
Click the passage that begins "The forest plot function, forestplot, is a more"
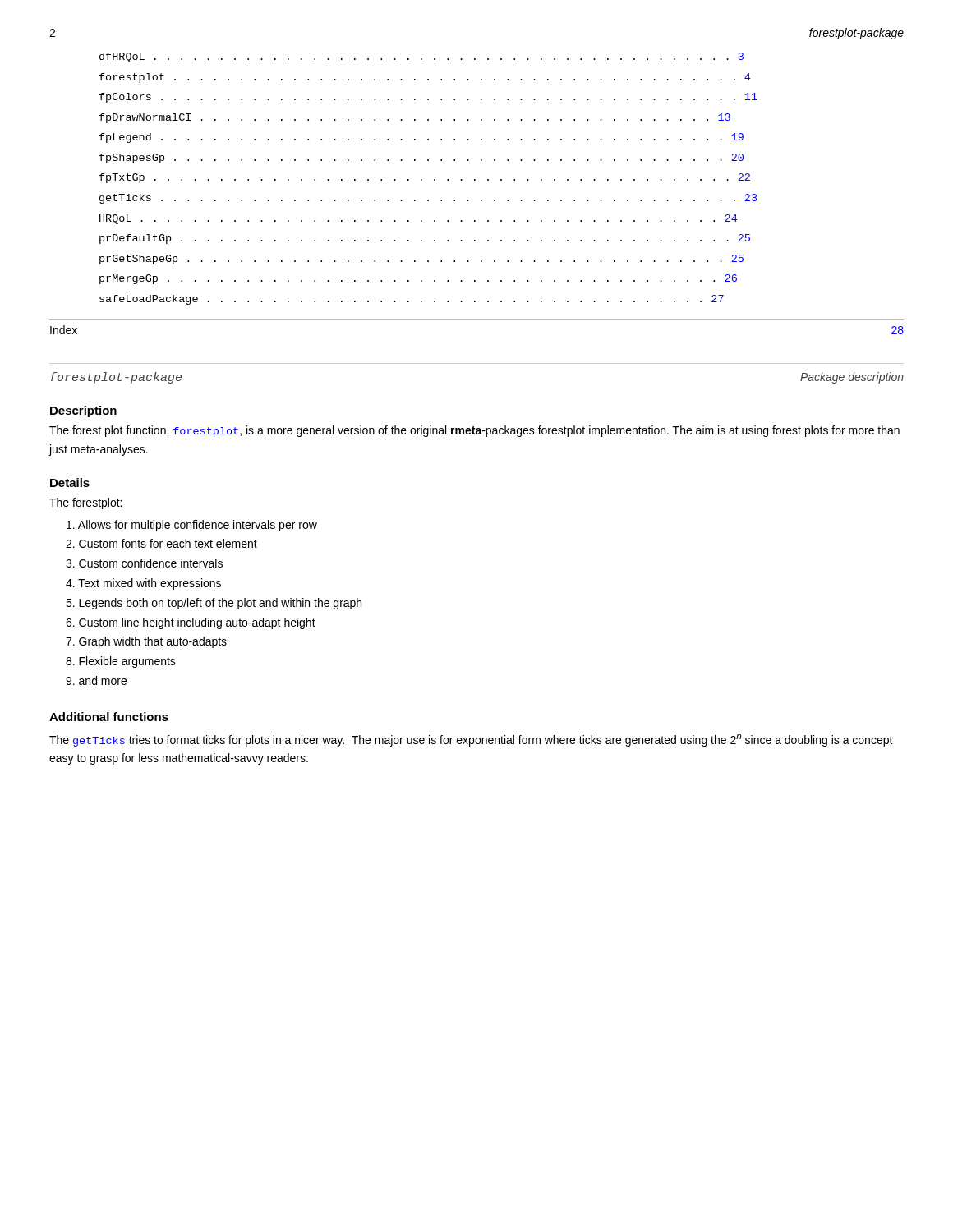pyautogui.click(x=475, y=440)
